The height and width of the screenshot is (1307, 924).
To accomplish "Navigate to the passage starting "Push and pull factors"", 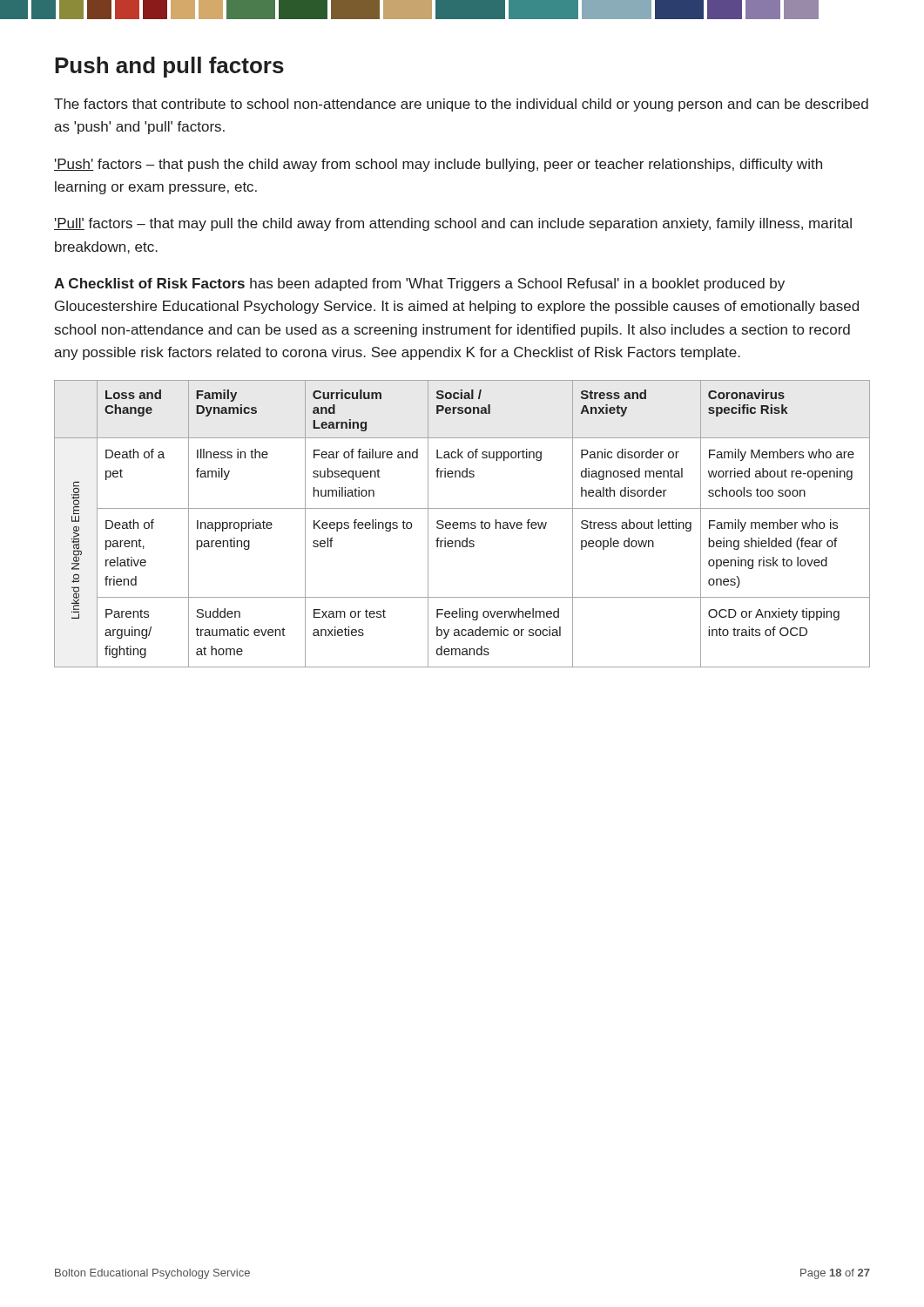I will [169, 67].
